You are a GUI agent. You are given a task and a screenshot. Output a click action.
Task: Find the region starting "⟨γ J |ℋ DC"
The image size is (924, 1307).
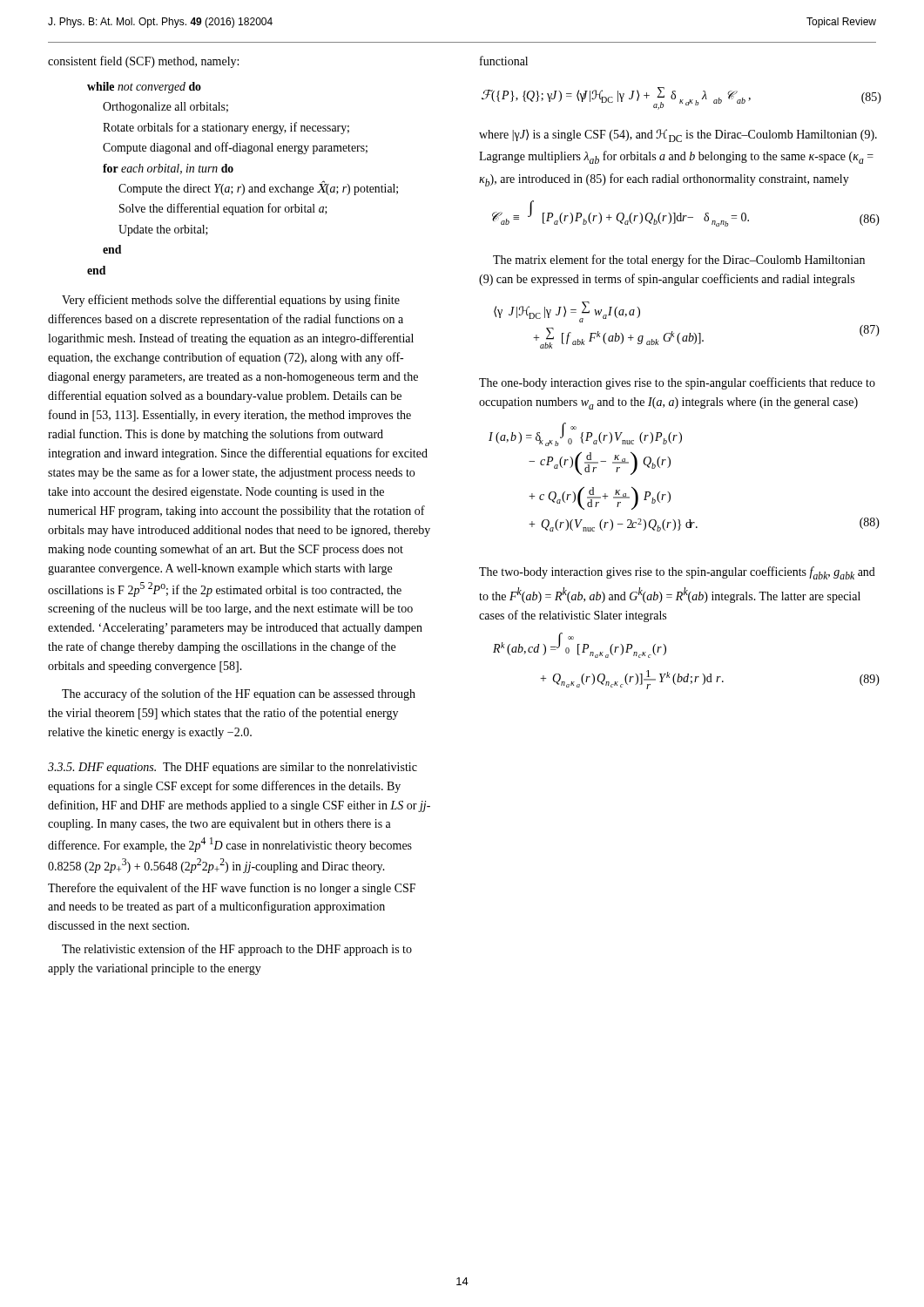coord(679,331)
